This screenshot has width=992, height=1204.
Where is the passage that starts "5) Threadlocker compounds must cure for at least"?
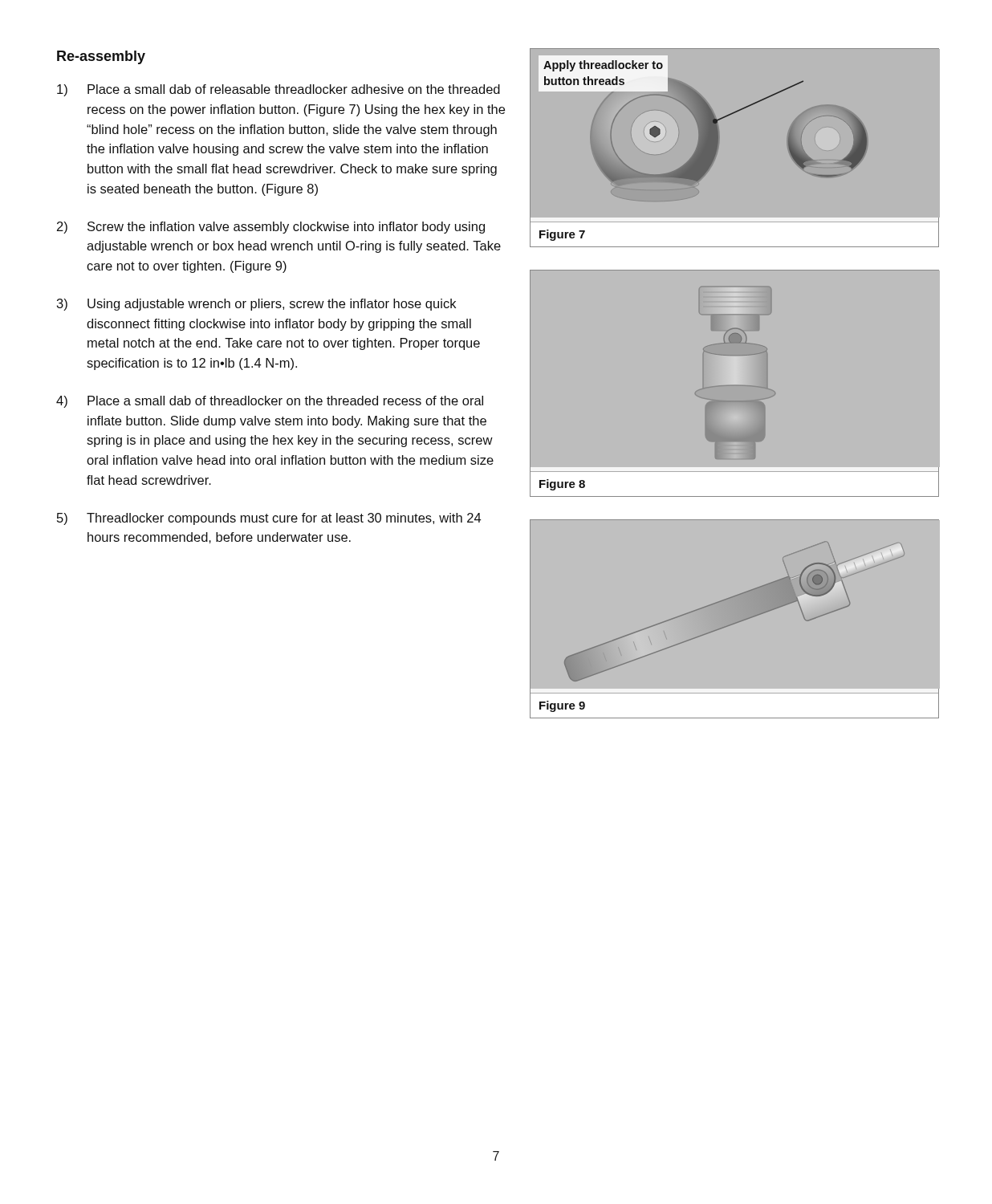point(281,528)
